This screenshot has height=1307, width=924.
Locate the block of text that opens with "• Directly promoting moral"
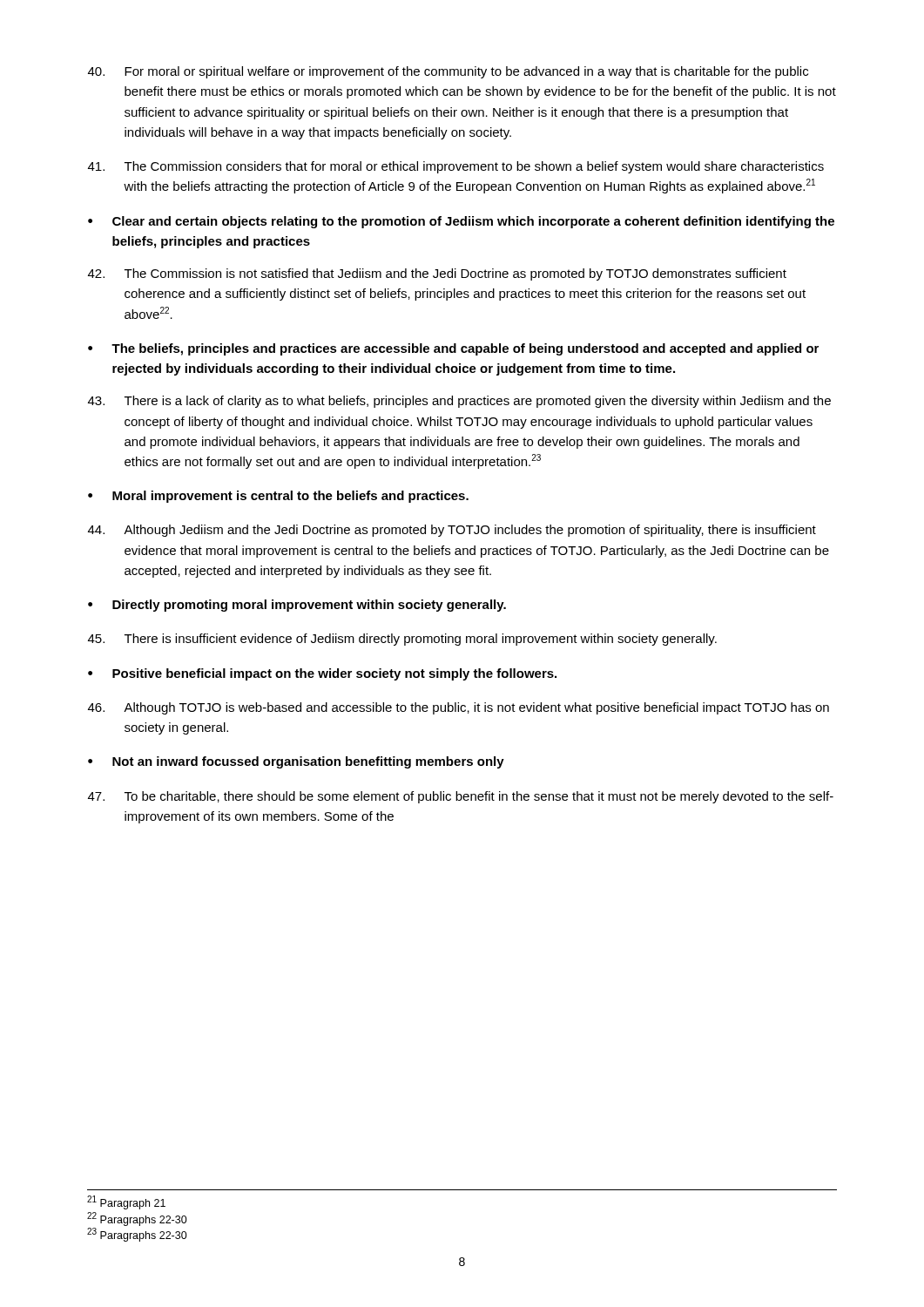(462, 605)
